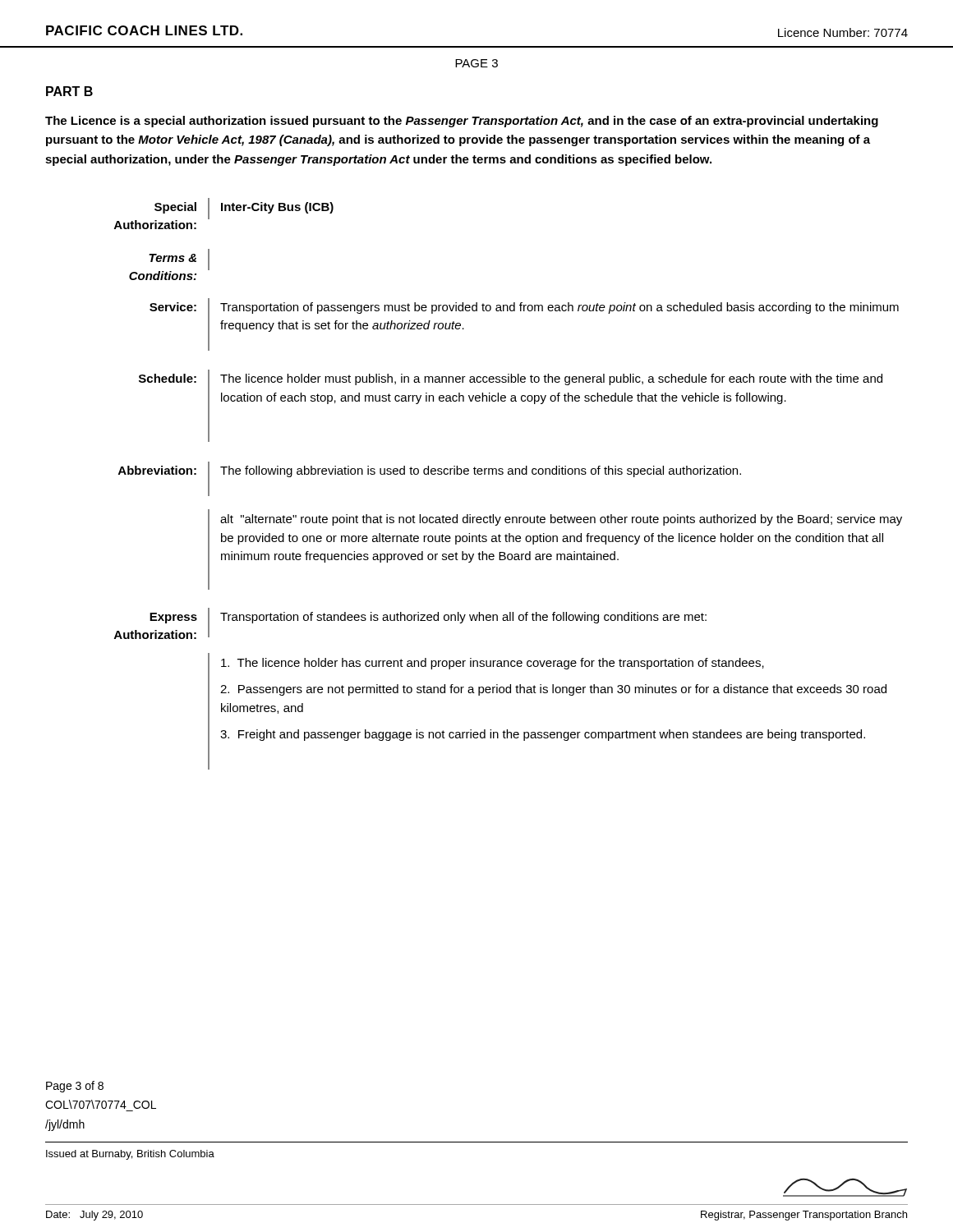Click on the list item containing "The licence holder has current and"
This screenshot has height=1232, width=953.
click(x=492, y=662)
